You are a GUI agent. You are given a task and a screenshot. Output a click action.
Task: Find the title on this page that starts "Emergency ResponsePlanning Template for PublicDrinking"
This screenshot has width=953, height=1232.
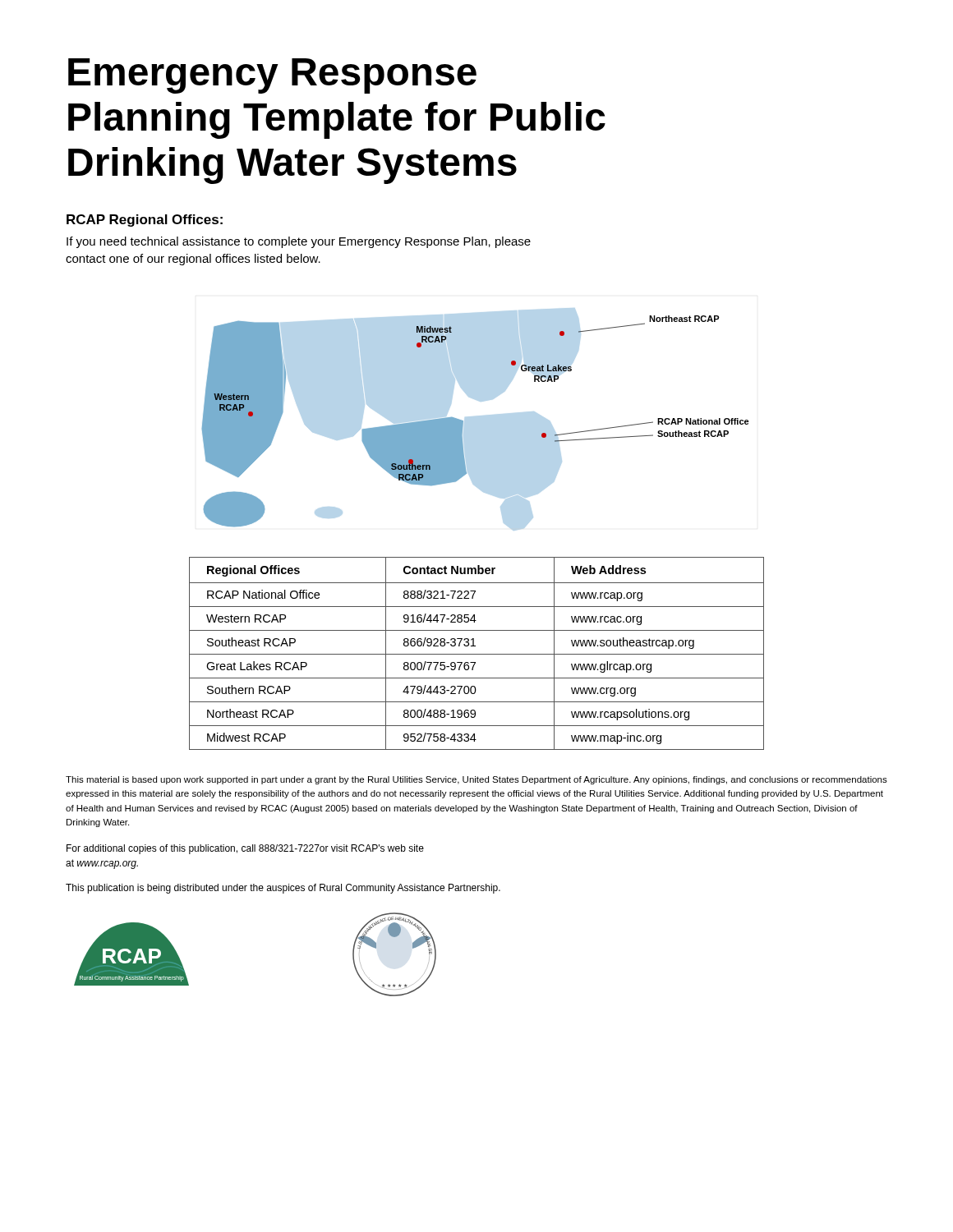pyautogui.click(x=336, y=117)
